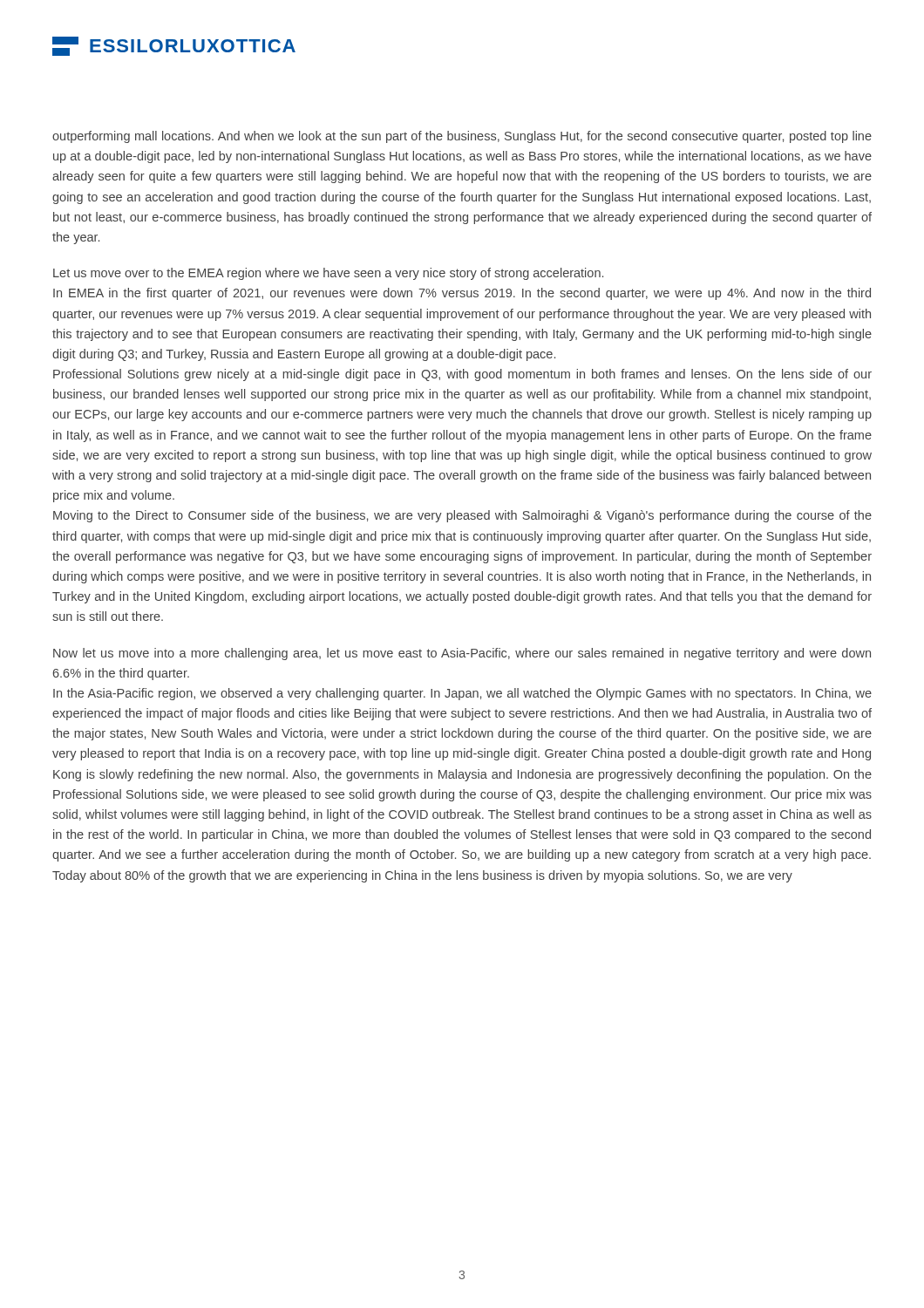Point to the element starting "Let us move over to"
Image resolution: width=924 pixels, height=1308 pixels.
coord(462,445)
